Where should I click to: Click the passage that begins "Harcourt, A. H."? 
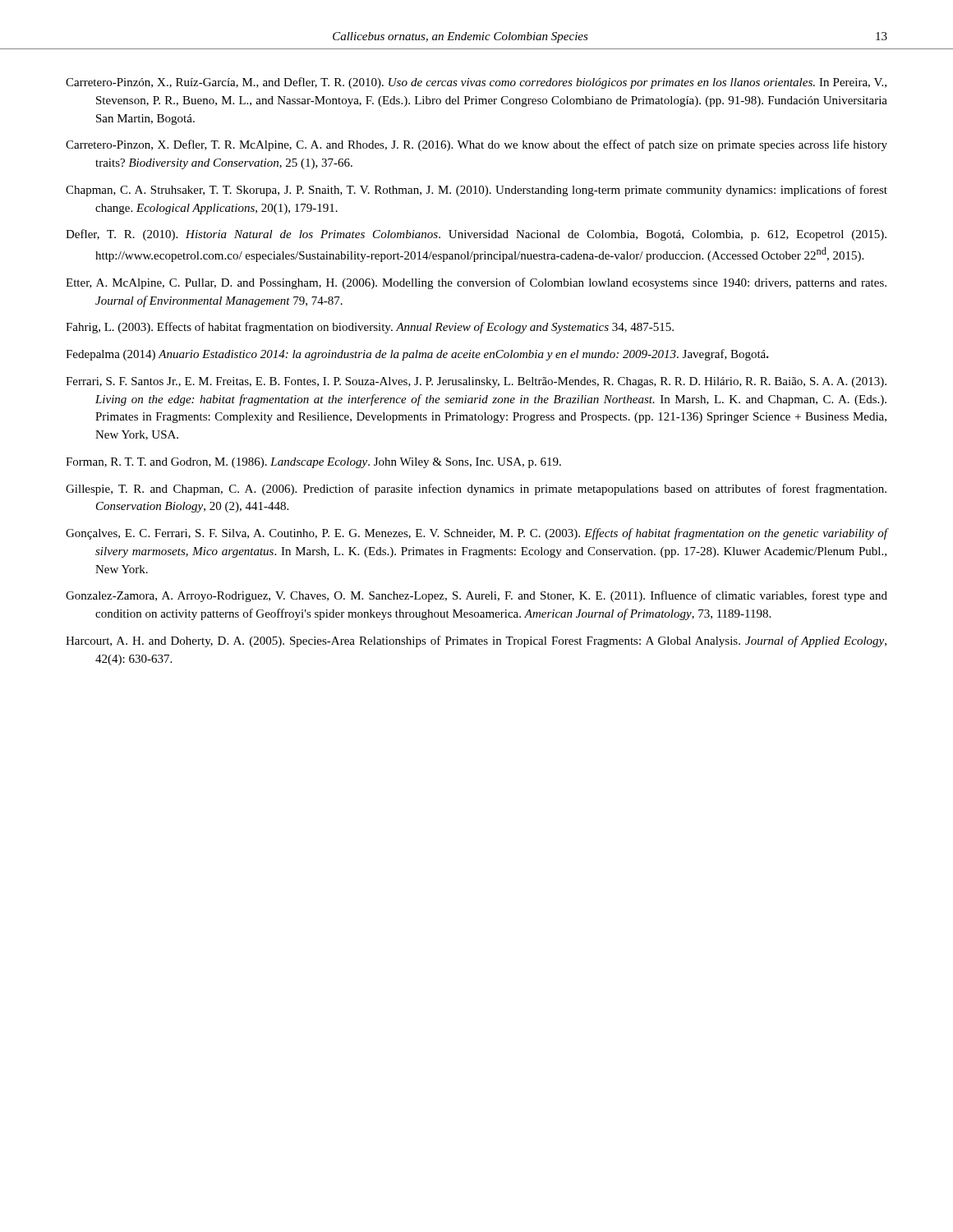(x=476, y=649)
